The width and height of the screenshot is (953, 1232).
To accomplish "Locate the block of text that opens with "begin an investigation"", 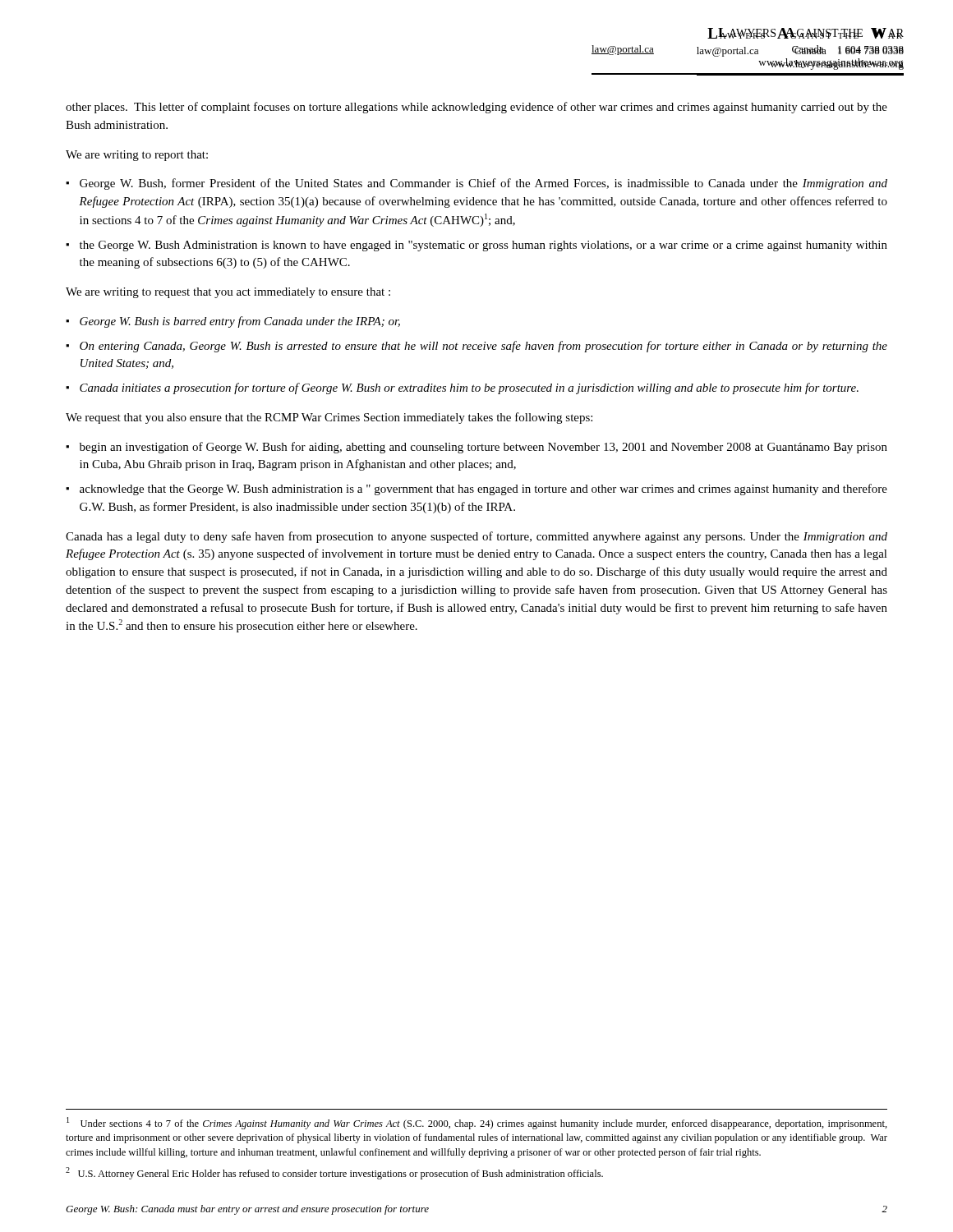I will (483, 456).
